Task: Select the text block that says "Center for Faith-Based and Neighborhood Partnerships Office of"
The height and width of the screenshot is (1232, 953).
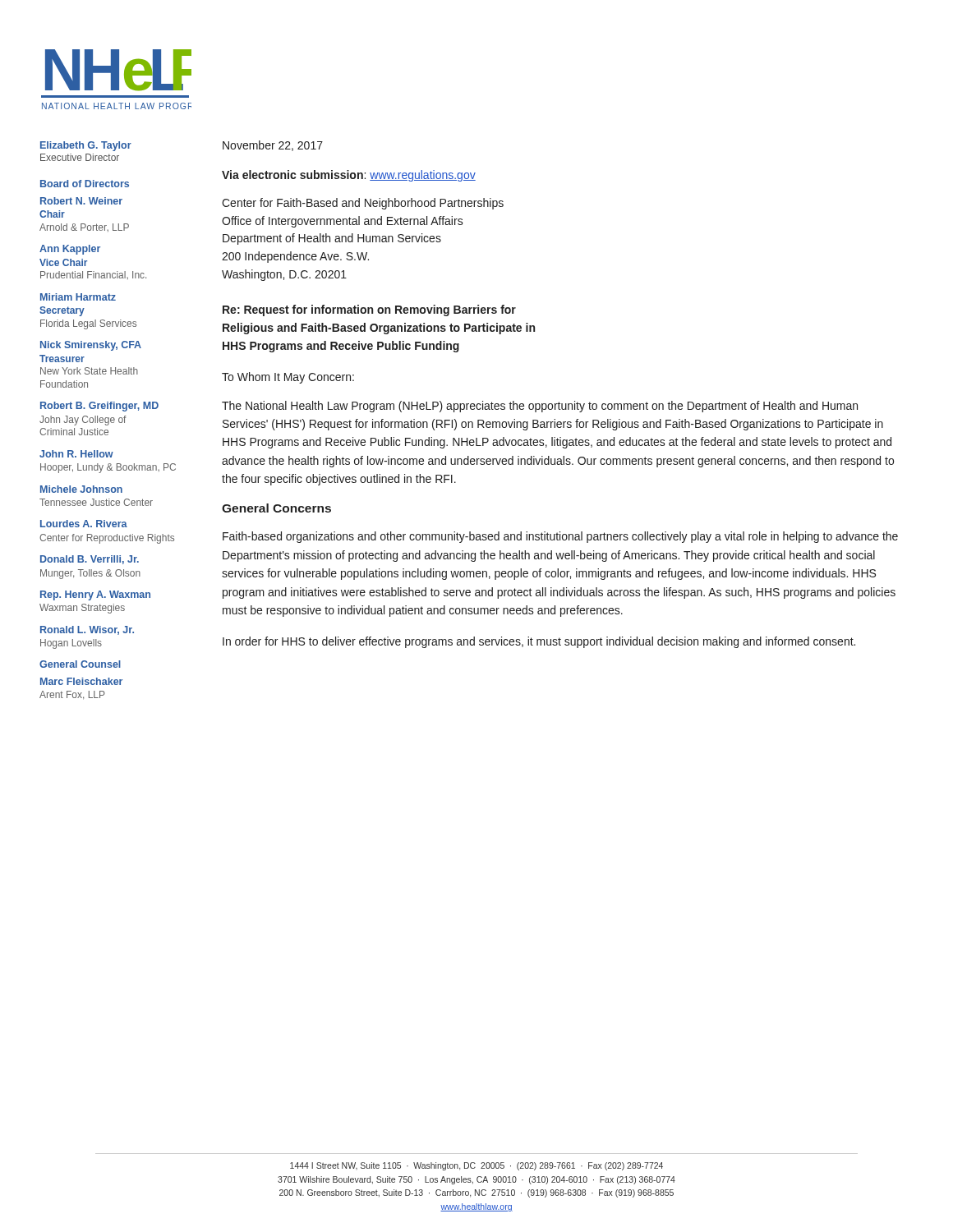Action: click(x=363, y=204)
